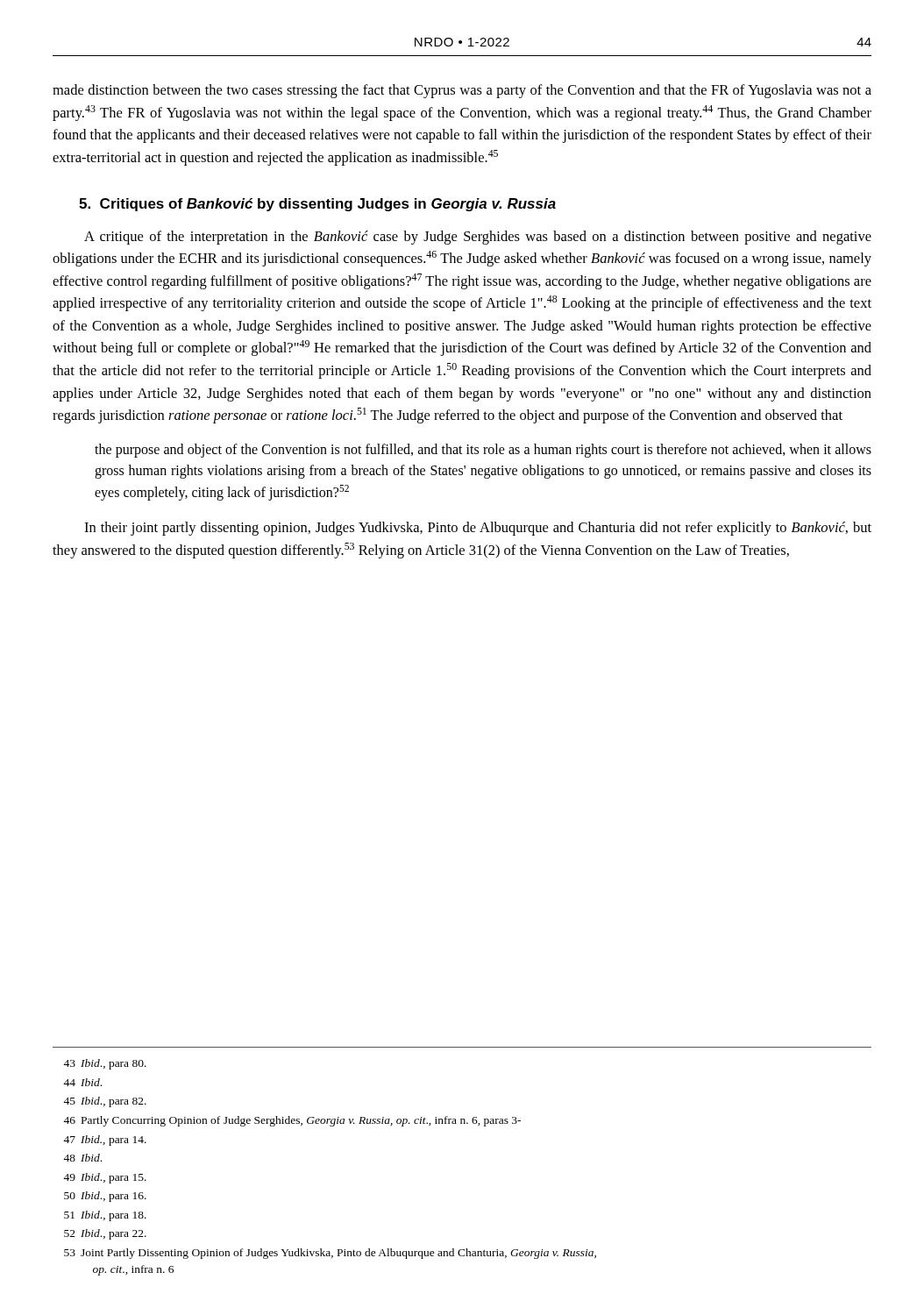Find the passage starting "the purpose and object"
924x1315 pixels.
pyautogui.click(x=483, y=472)
